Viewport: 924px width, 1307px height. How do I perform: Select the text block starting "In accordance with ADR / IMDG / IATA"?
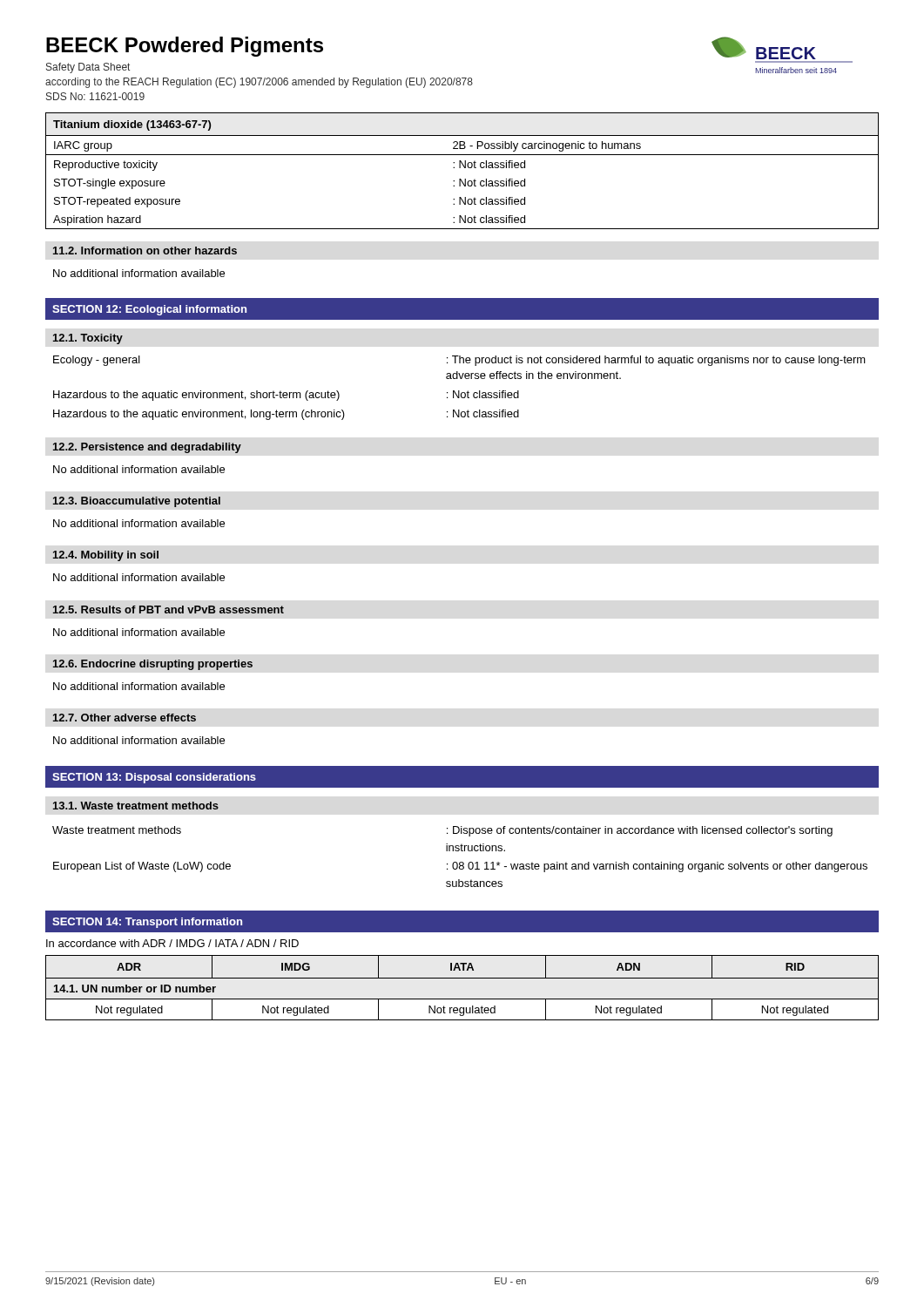tap(172, 943)
